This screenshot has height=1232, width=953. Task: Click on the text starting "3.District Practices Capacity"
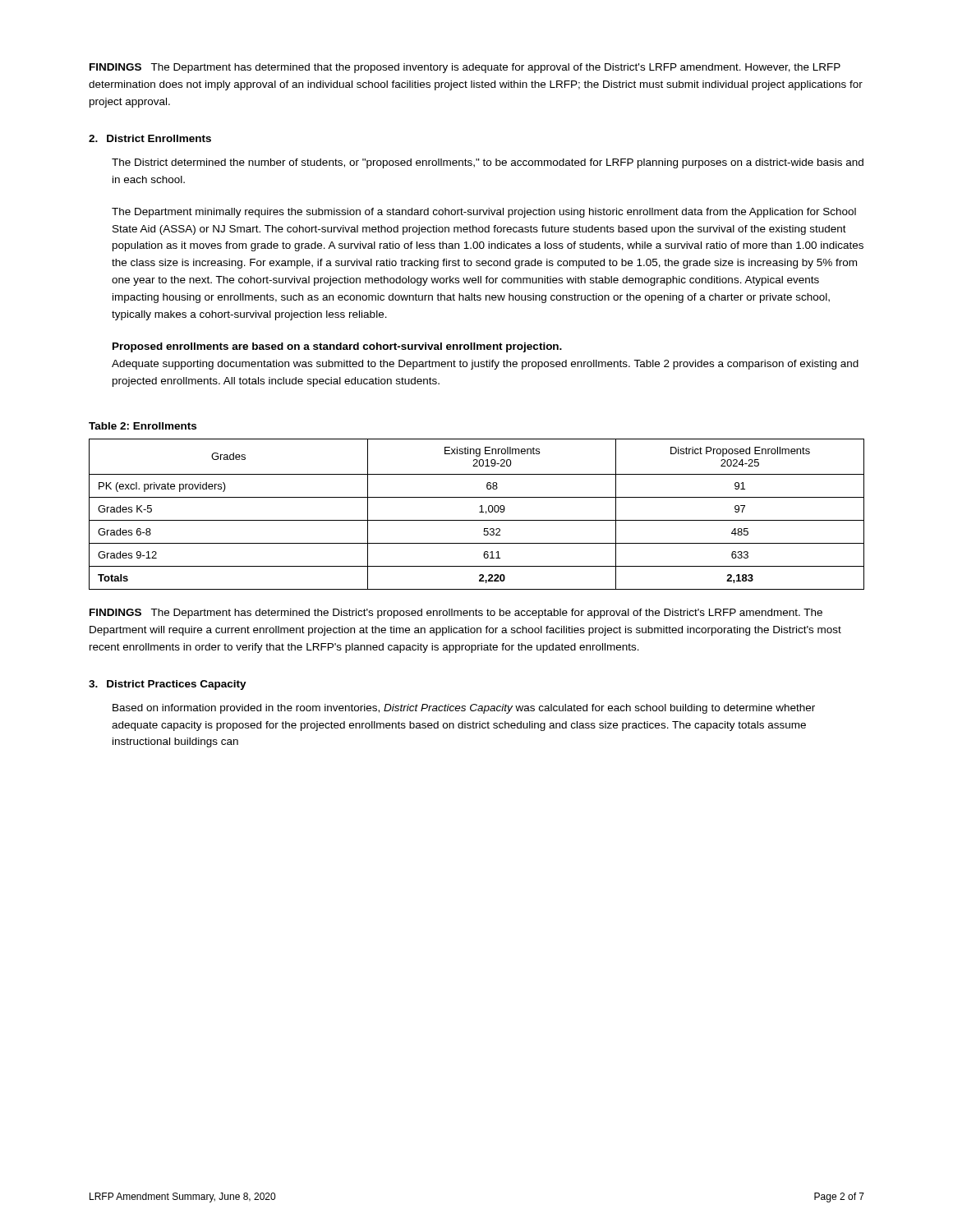click(x=167, y=683)
